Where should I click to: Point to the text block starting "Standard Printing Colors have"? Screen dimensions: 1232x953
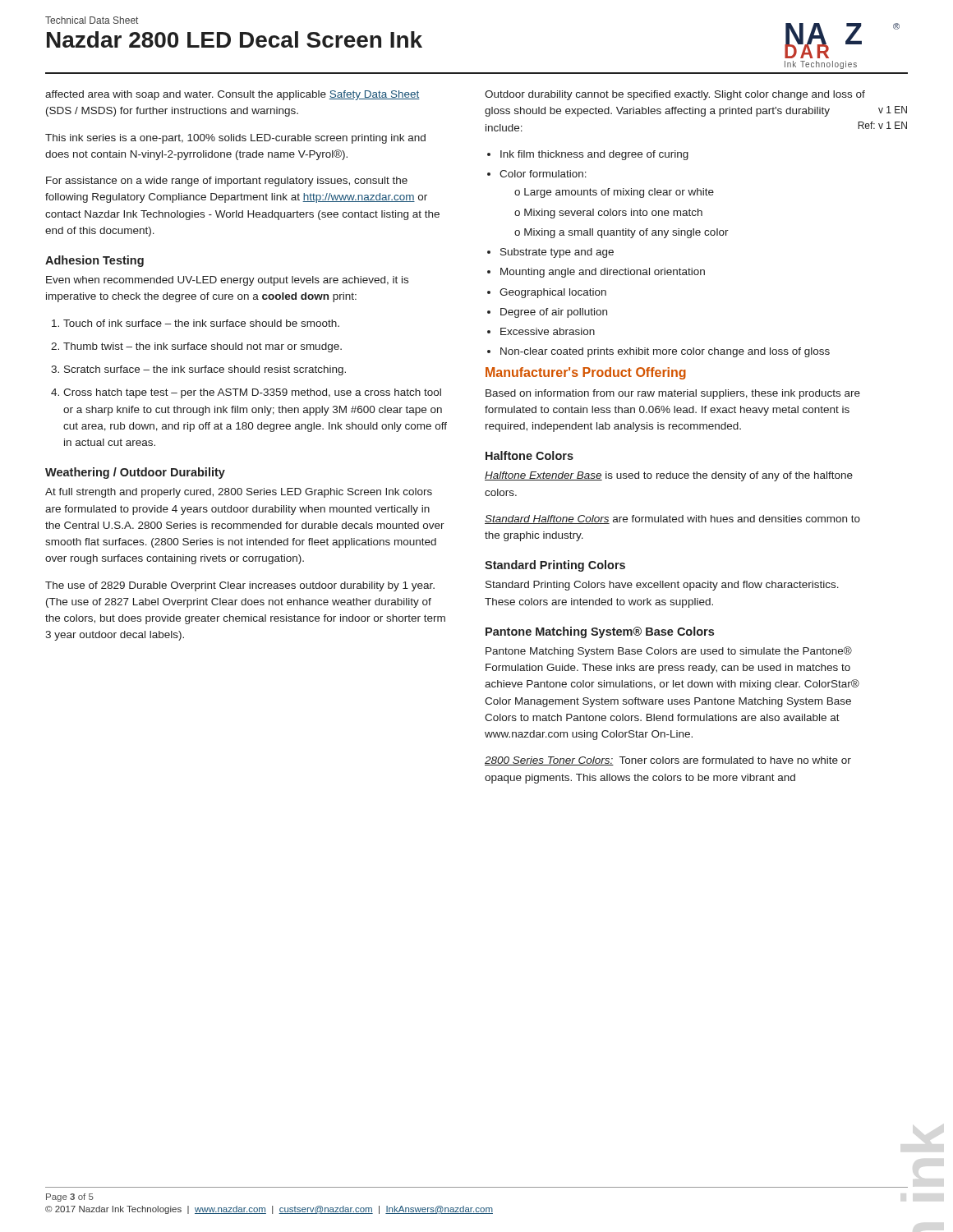[x=662, y=593]
